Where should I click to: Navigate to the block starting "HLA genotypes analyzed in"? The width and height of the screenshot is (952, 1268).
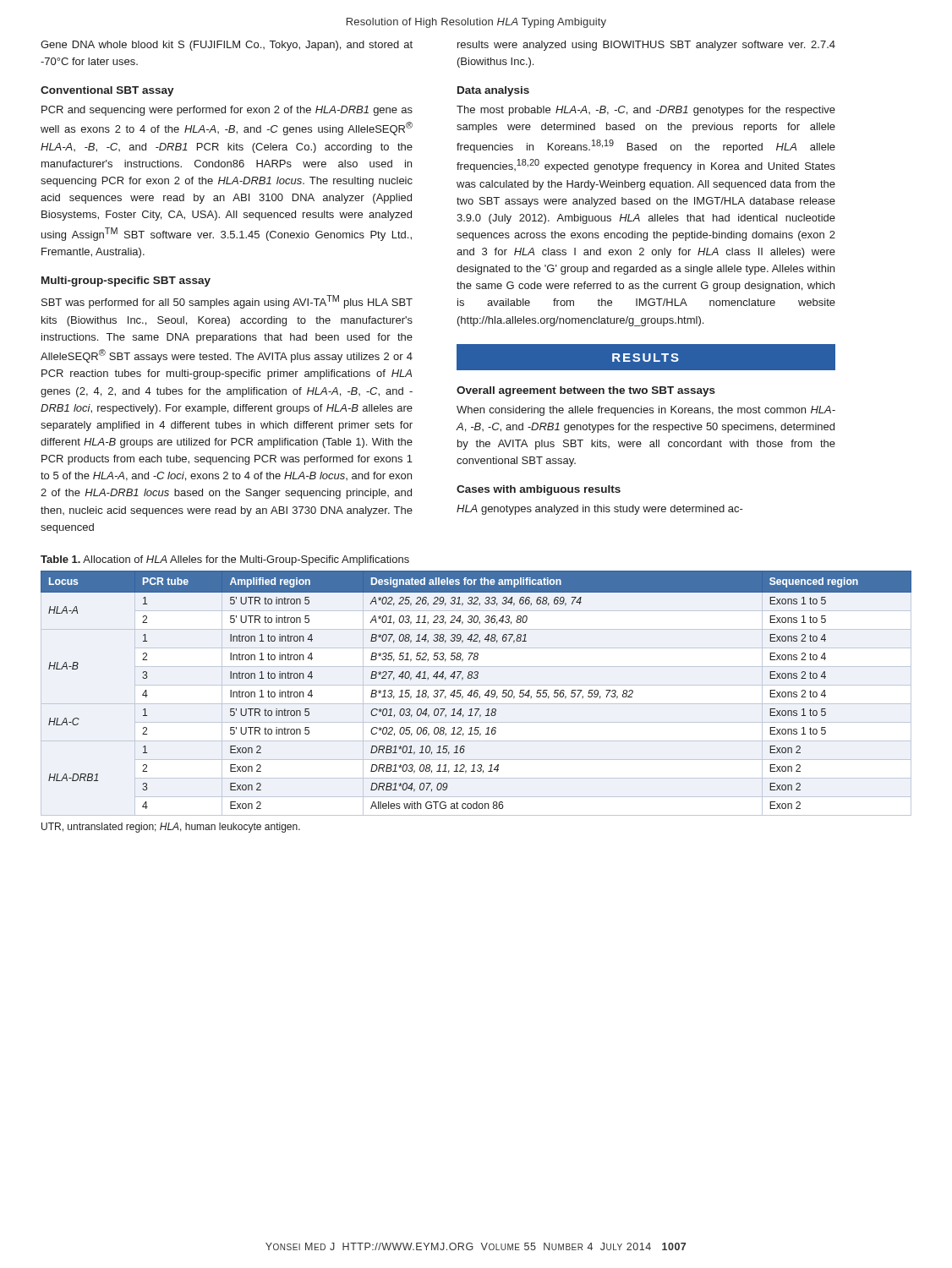pos(600,509)
